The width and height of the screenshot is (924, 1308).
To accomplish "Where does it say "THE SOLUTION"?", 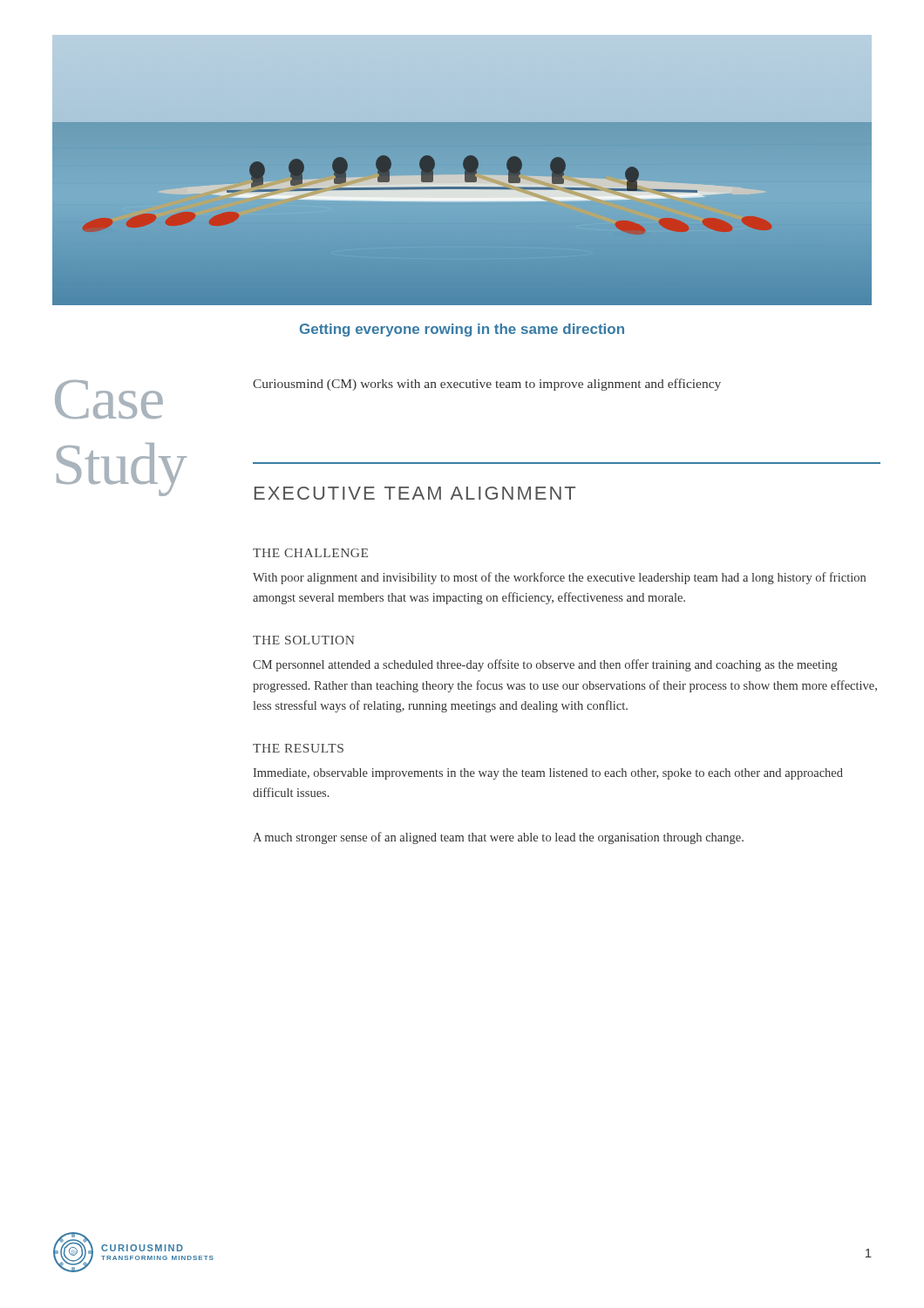I will pos(304,640).
